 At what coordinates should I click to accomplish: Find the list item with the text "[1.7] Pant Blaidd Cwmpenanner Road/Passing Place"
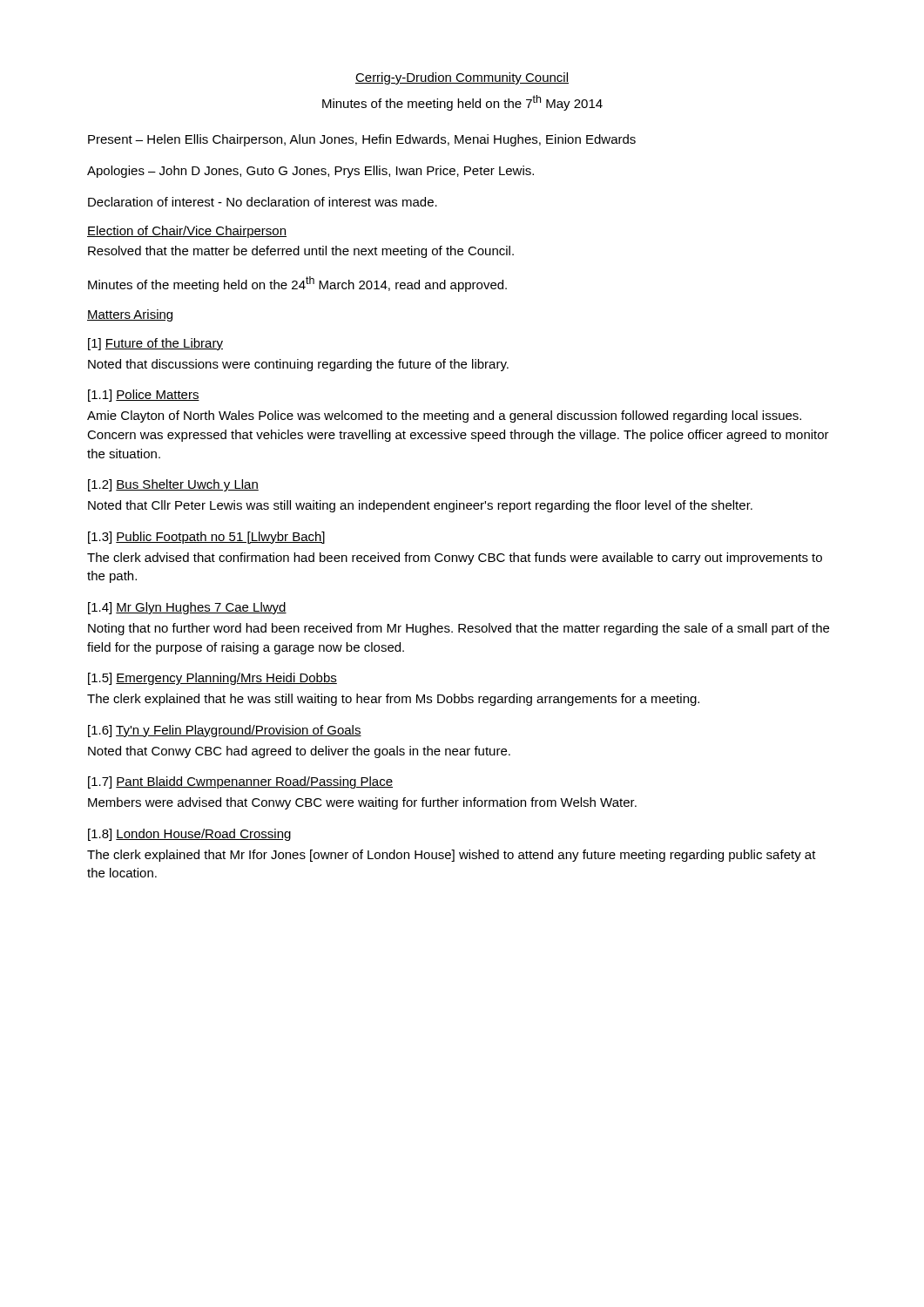462,791
